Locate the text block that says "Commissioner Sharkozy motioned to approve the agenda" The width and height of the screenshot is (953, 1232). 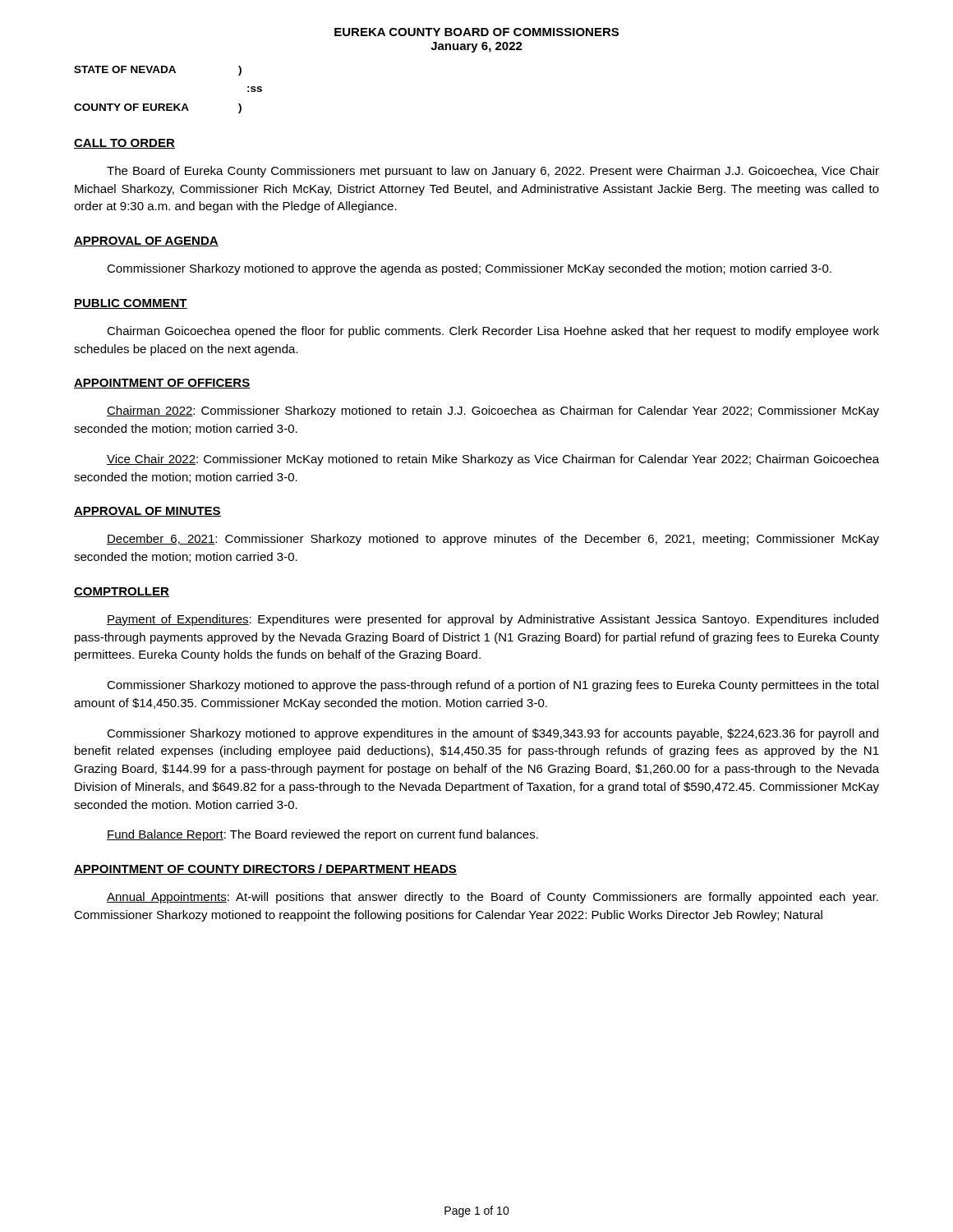tap(476, 269)
